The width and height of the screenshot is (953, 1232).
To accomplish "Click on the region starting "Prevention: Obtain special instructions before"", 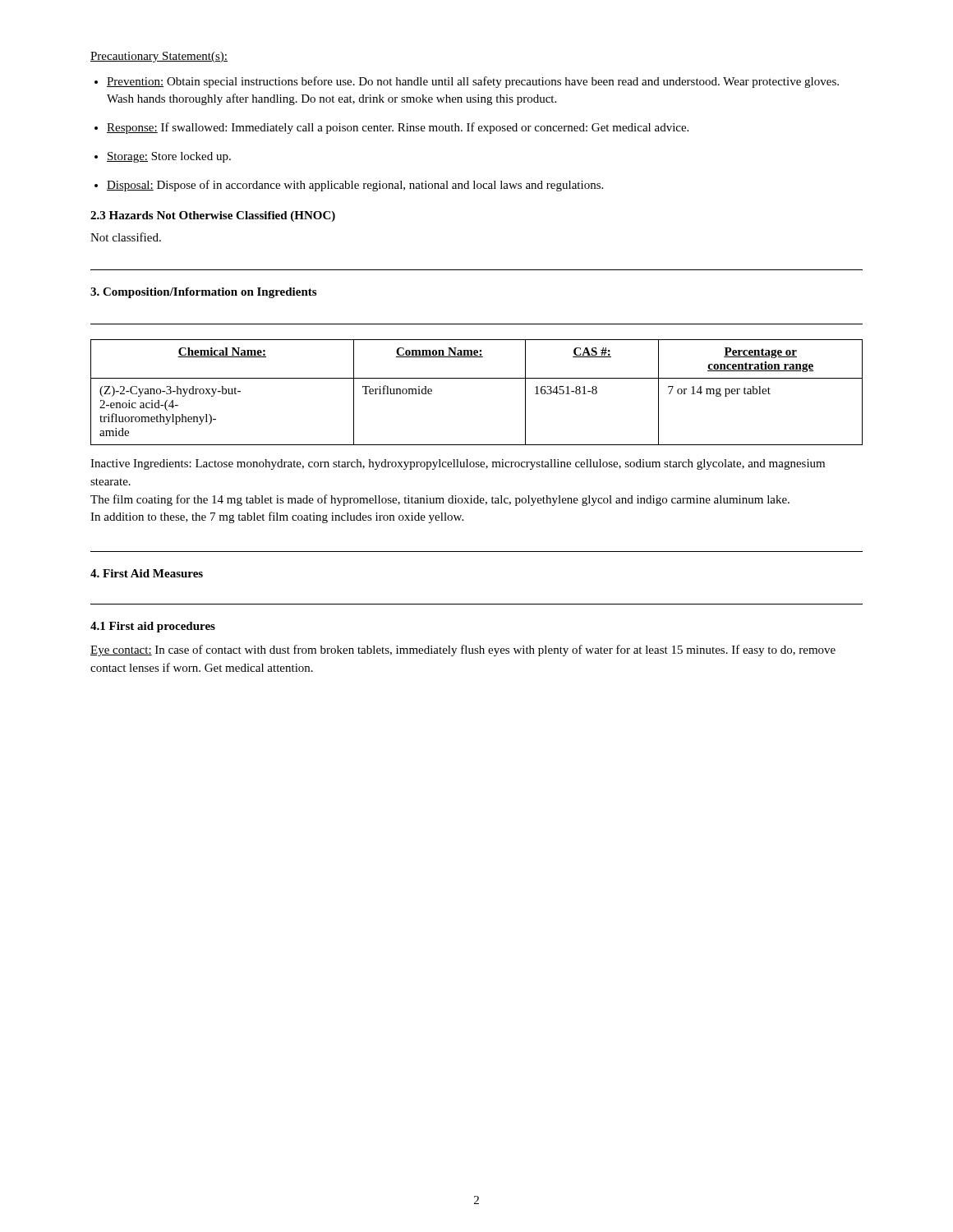I will [473, 90].
